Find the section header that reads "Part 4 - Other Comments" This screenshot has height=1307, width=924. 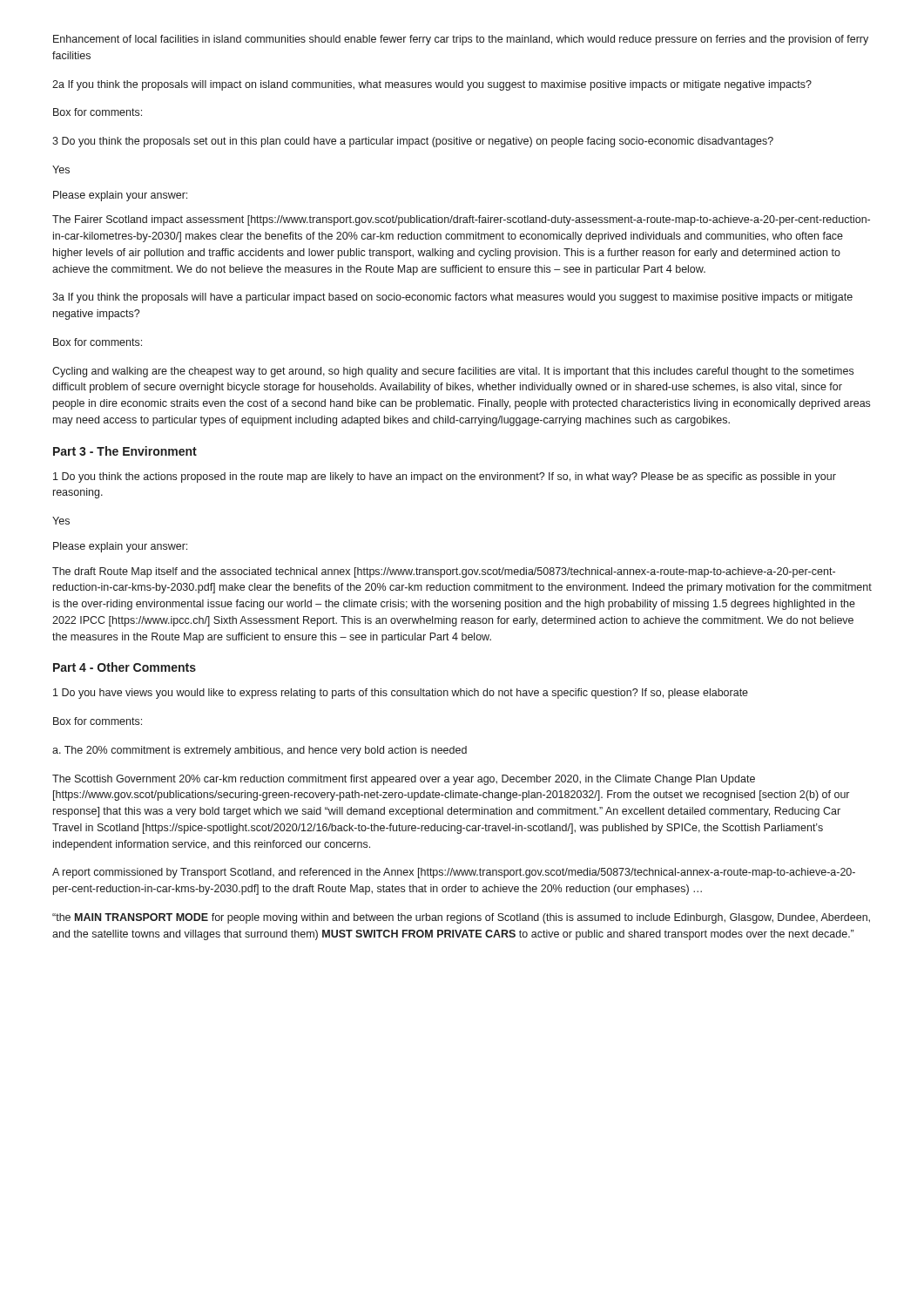pyautogui.click(x=124, y=668)
